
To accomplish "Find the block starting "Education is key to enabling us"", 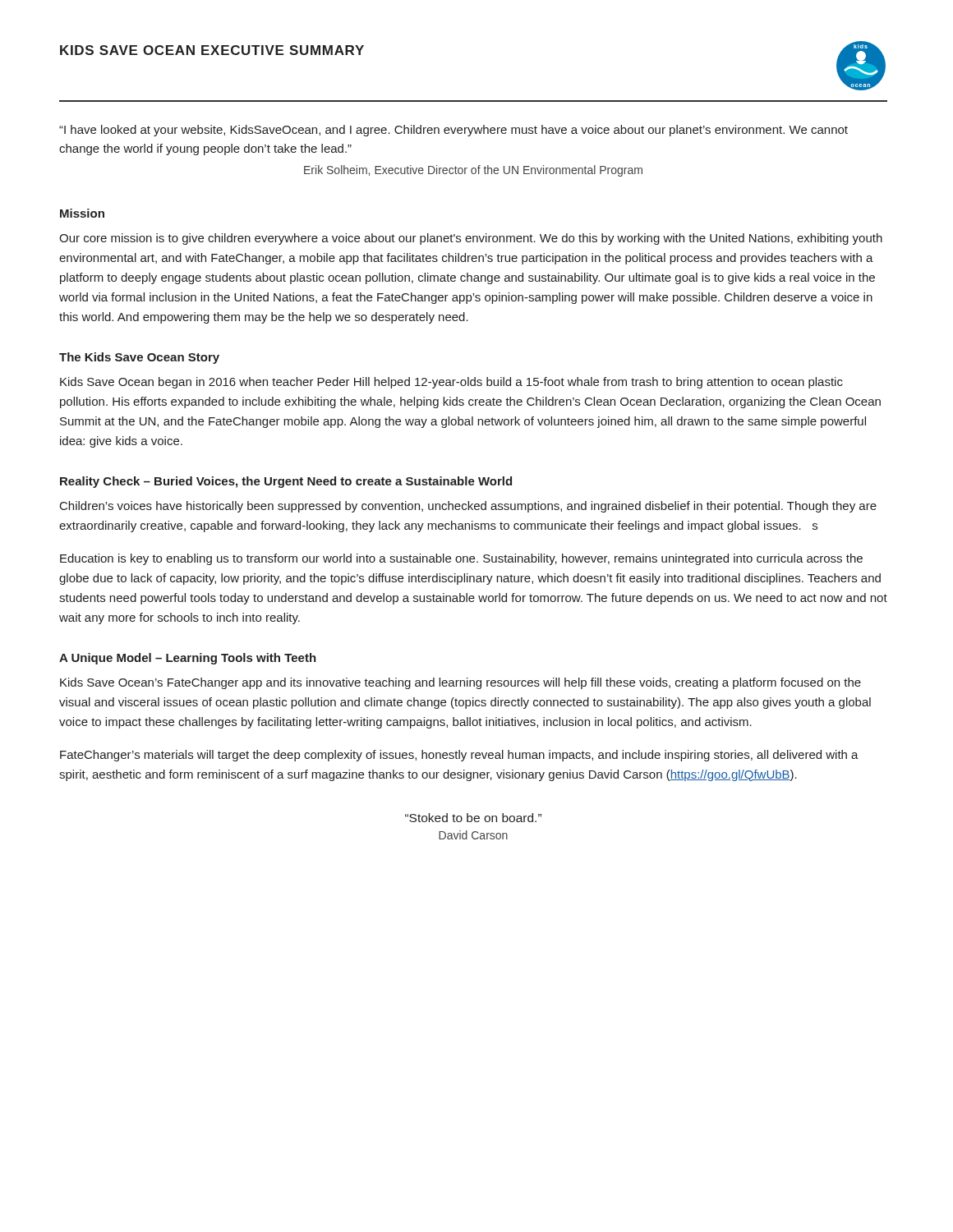I will tap(473, 587).
